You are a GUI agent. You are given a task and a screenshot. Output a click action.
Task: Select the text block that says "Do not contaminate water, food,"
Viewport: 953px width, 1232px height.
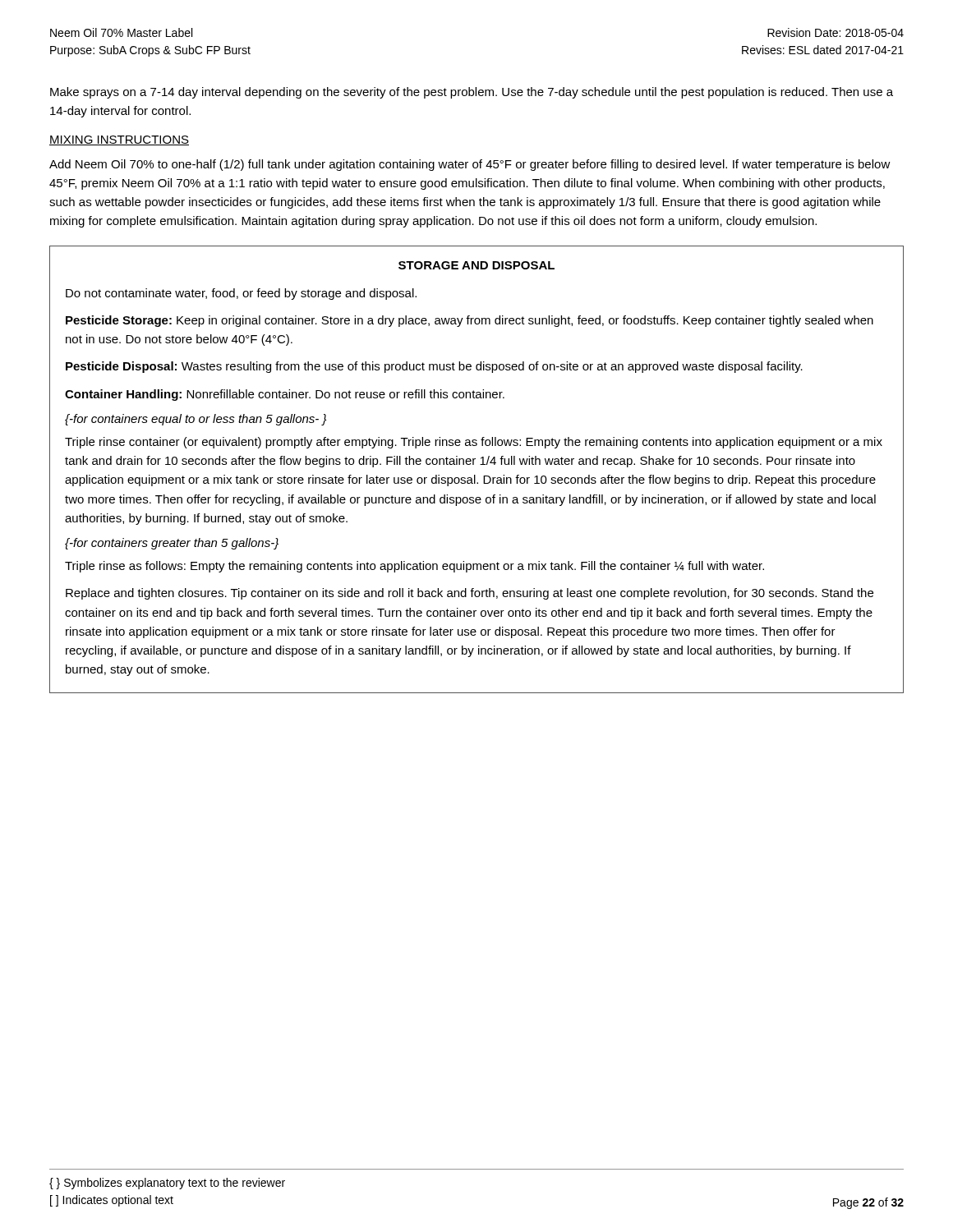coord(241,292)
